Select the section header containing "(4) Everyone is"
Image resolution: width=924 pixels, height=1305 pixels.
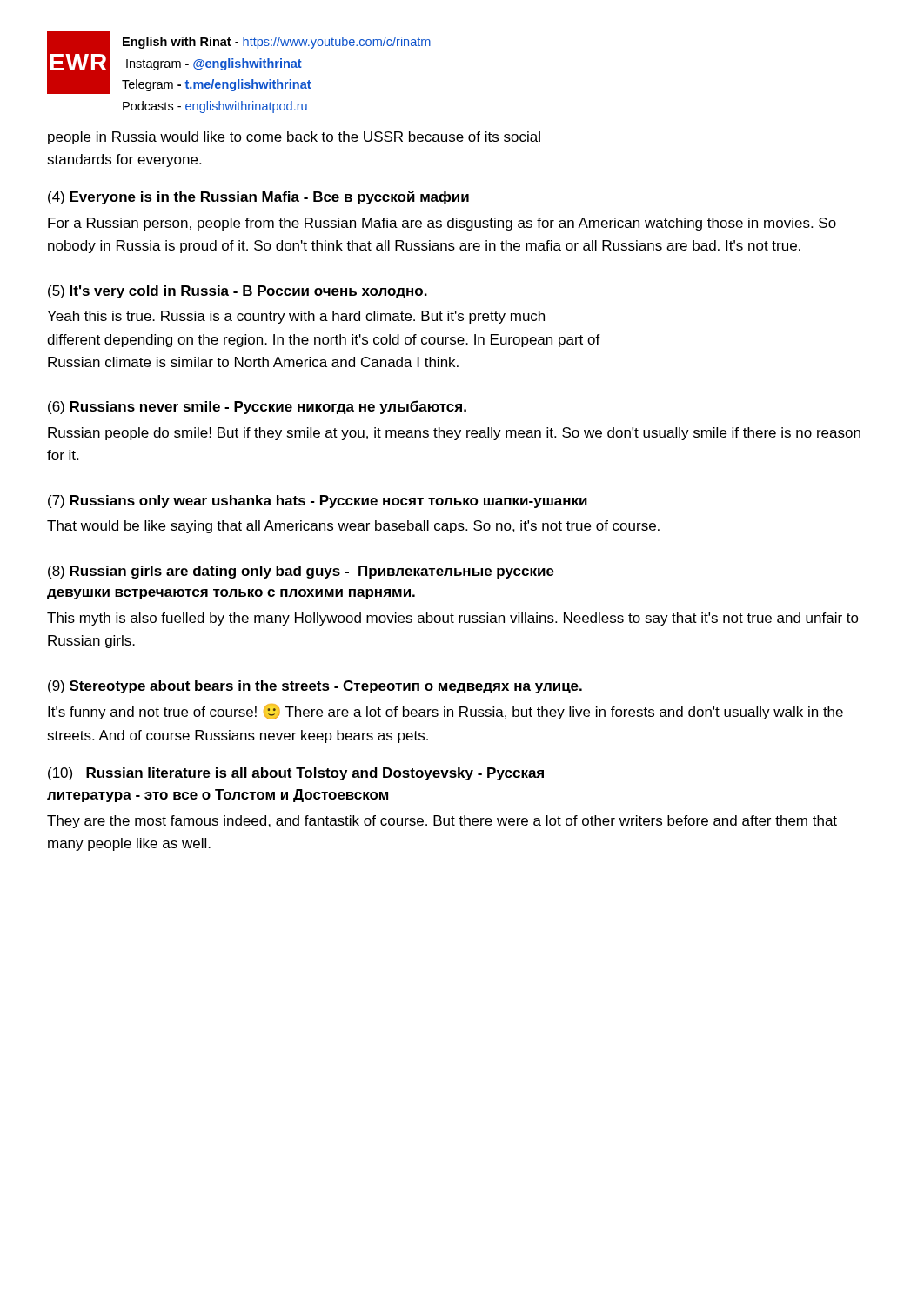coord(258,197)
